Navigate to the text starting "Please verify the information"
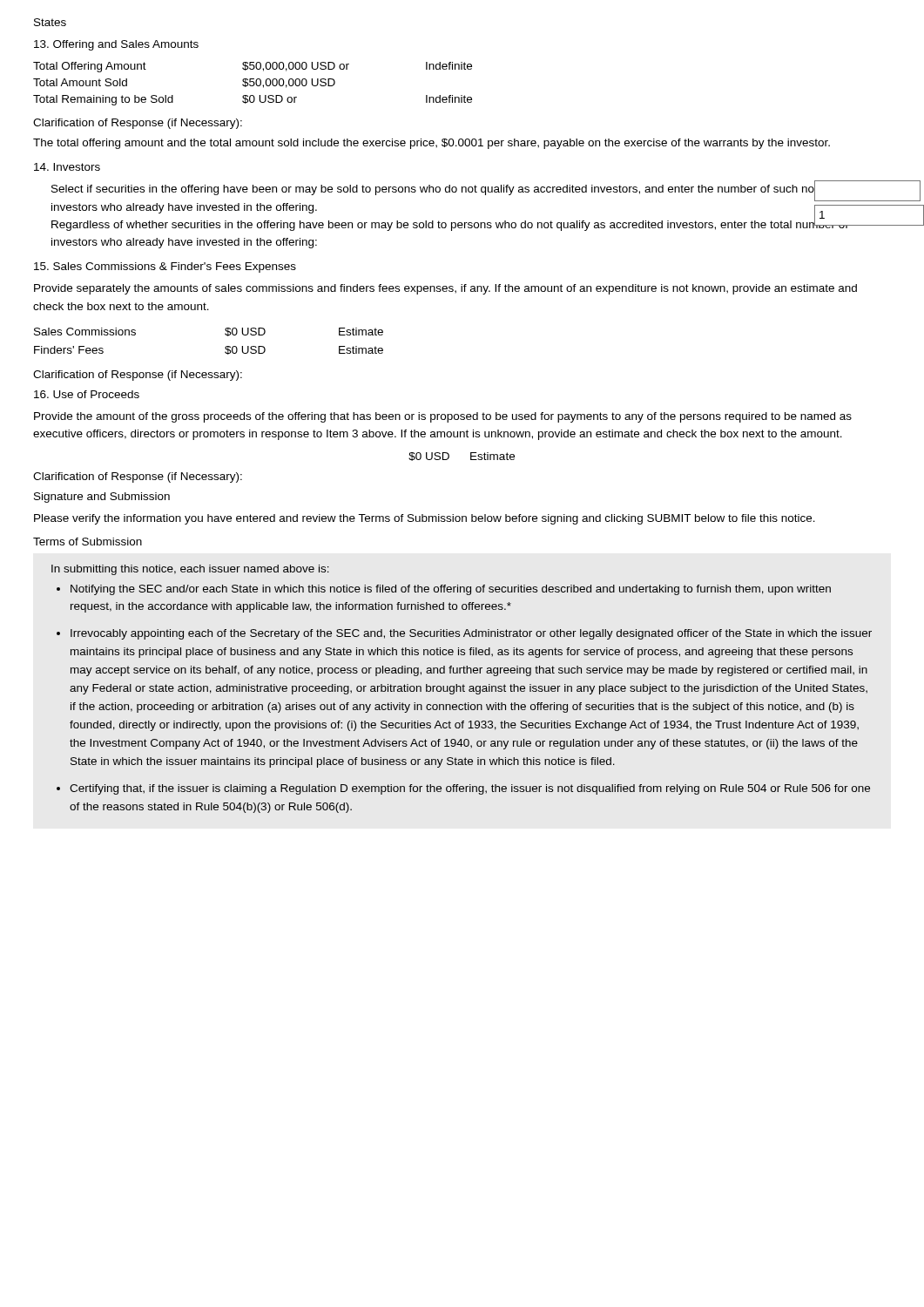The image size is (924, 1307). 424,518
